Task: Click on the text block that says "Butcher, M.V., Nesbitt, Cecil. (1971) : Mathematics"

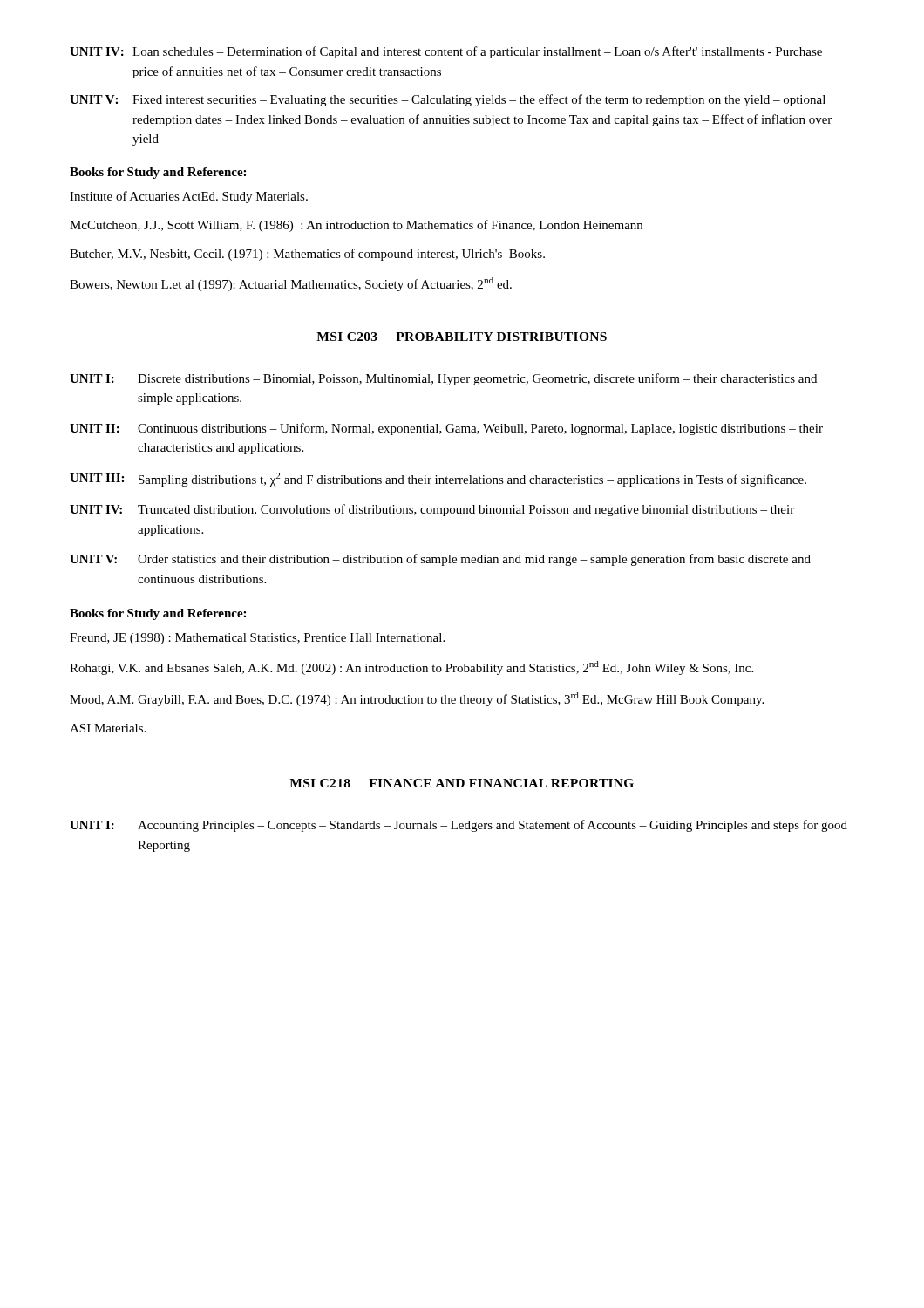Action: pos(308,254)
